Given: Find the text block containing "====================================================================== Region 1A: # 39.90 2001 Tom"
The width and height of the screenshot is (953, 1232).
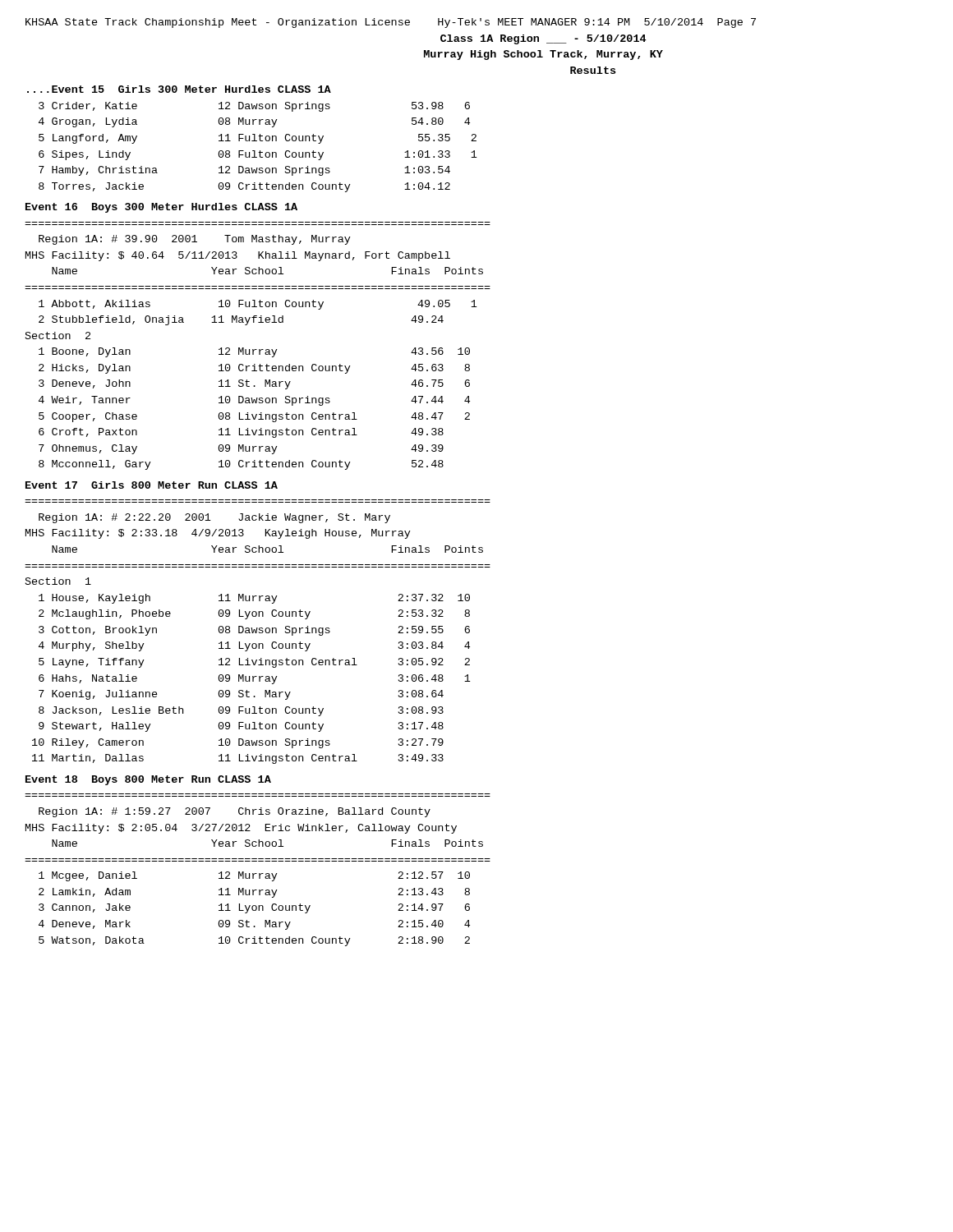Looking at the screenshot, I should click(x=258, y=256).
